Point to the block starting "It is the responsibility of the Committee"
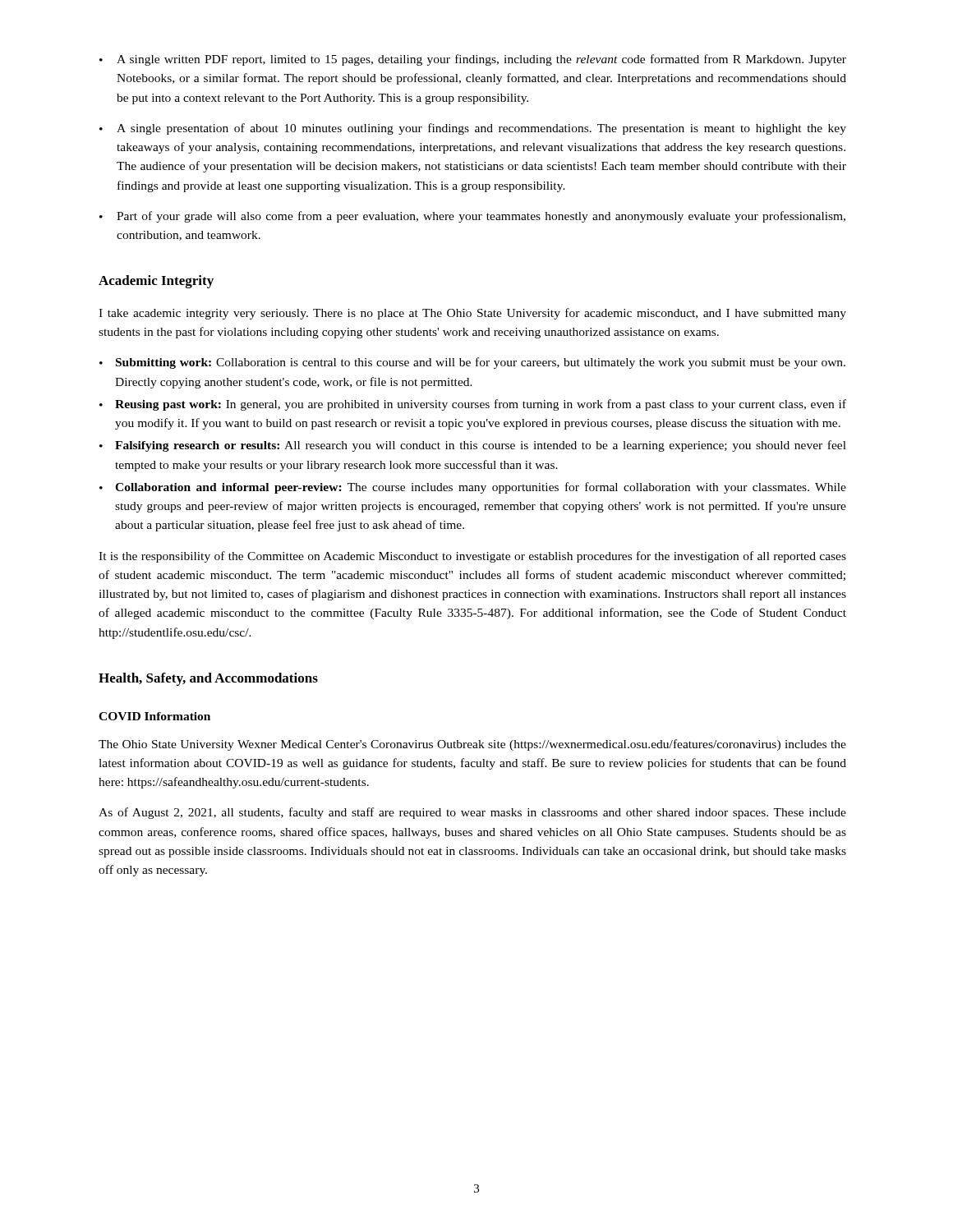953x1232 pixels. 472,593
